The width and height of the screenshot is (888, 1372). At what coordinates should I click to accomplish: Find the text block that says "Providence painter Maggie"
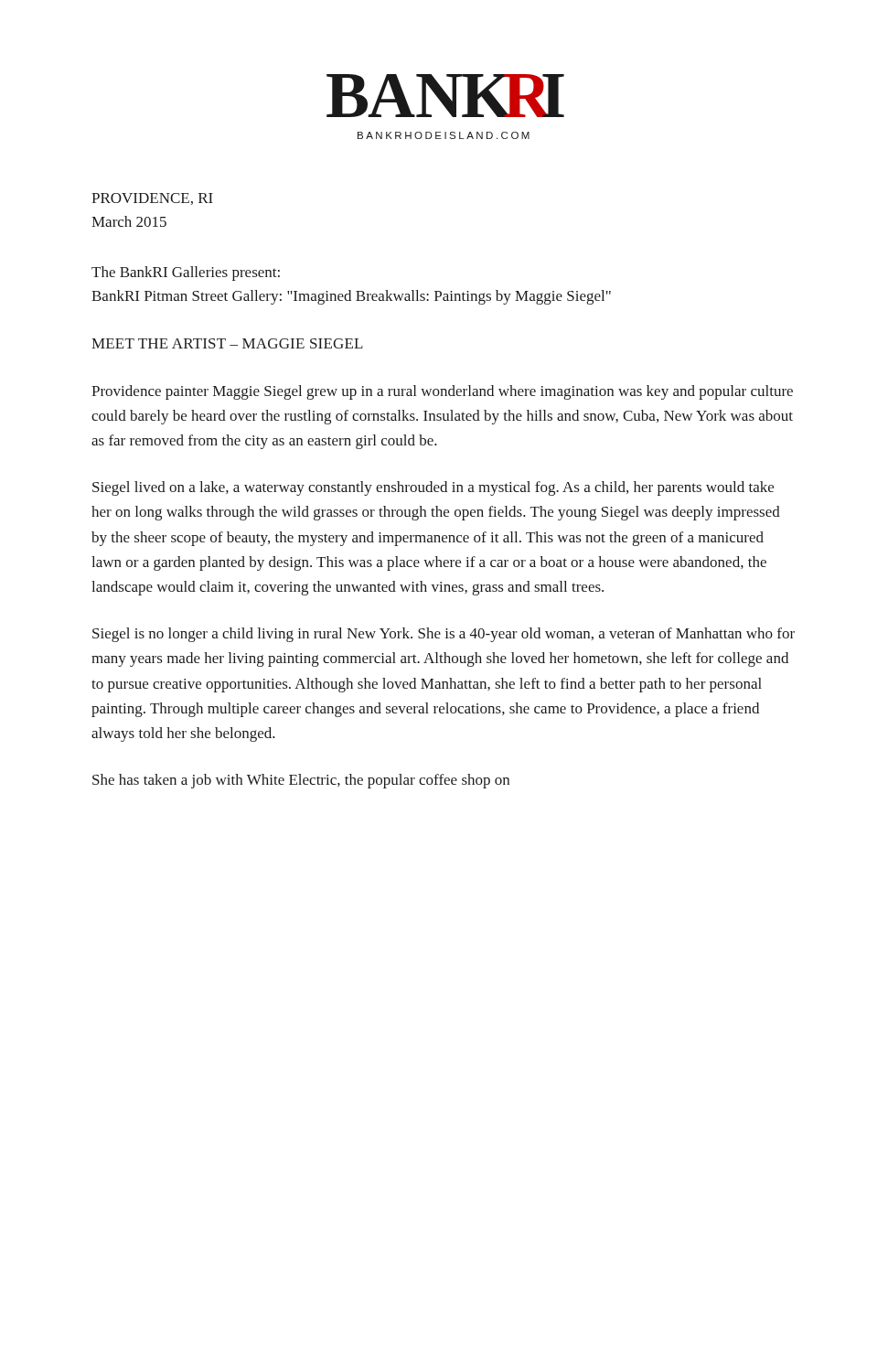tap(442, 416)
